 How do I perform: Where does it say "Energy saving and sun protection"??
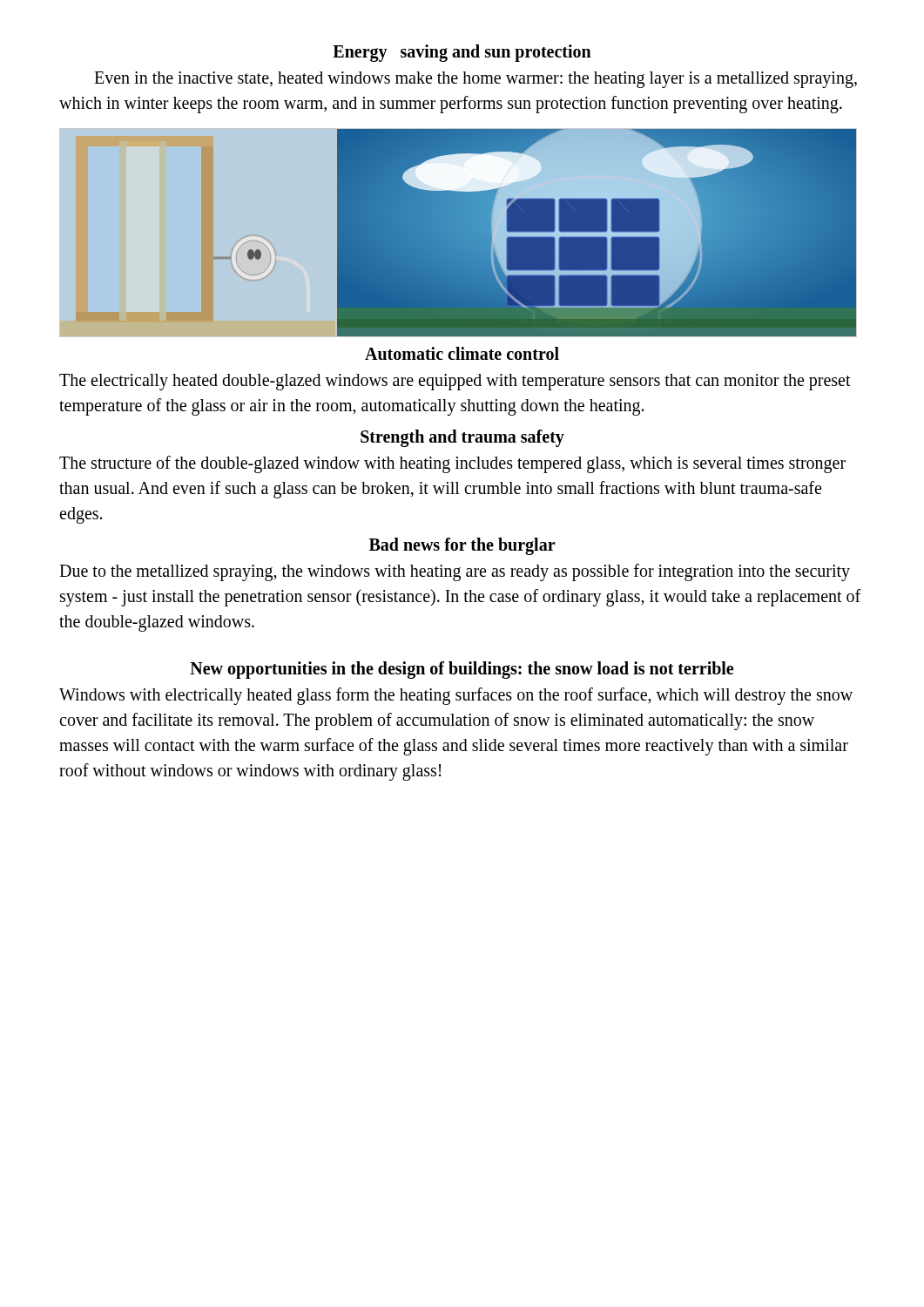click(462, 51)
